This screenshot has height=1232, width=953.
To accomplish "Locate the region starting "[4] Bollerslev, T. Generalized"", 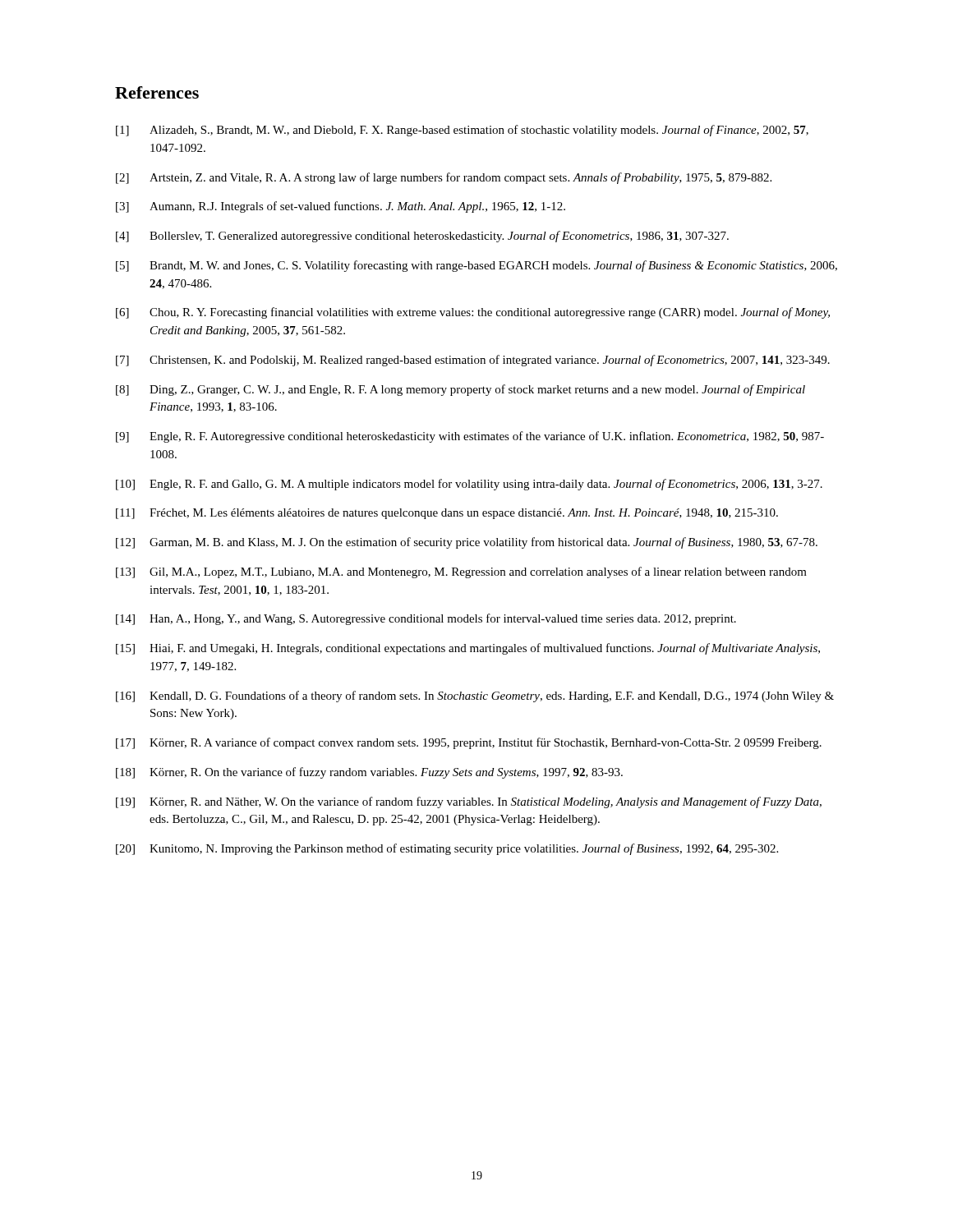I will point(476,236).
